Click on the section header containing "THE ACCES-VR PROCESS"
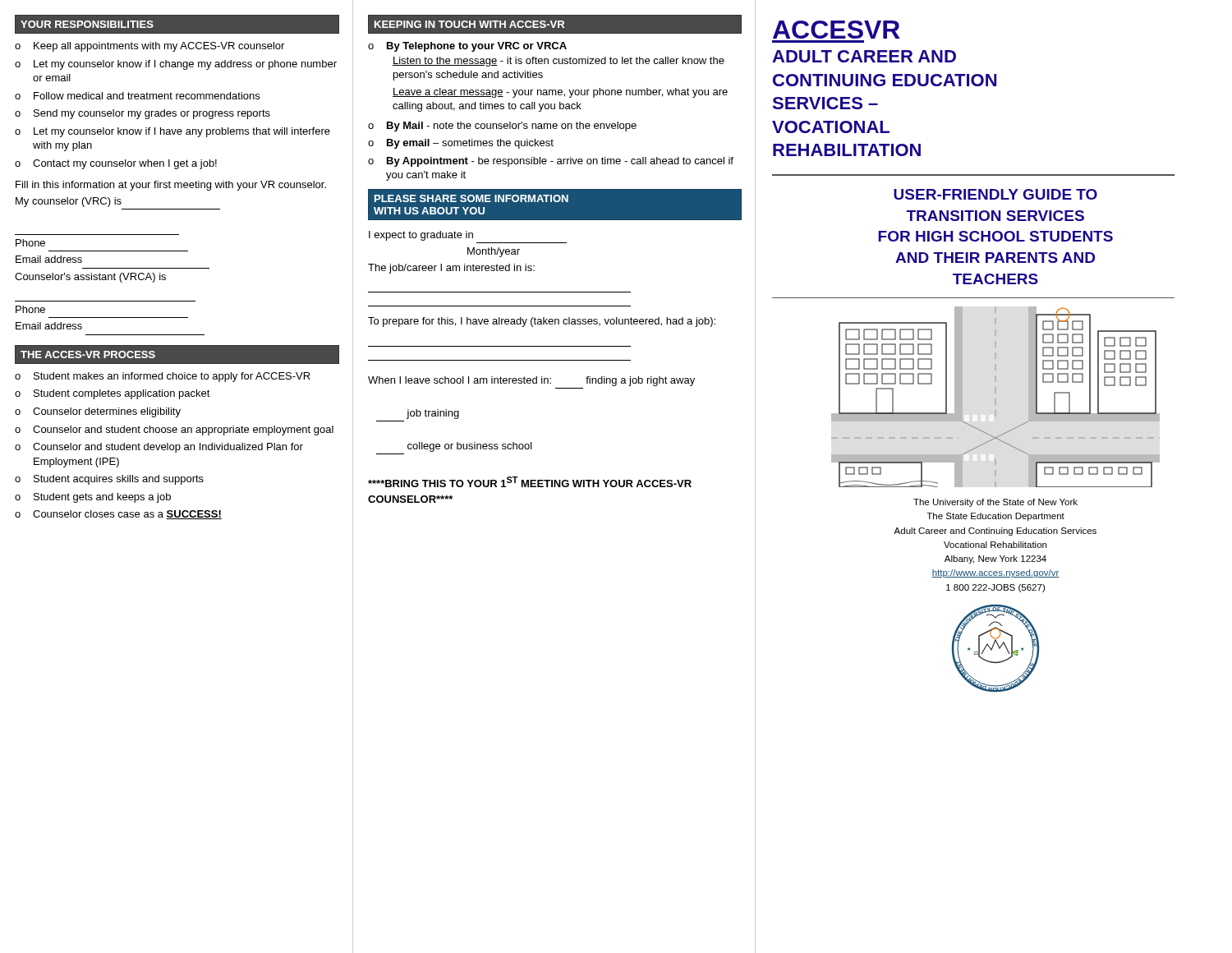This screenshot has height=953, width=1232. click(88, 354)
